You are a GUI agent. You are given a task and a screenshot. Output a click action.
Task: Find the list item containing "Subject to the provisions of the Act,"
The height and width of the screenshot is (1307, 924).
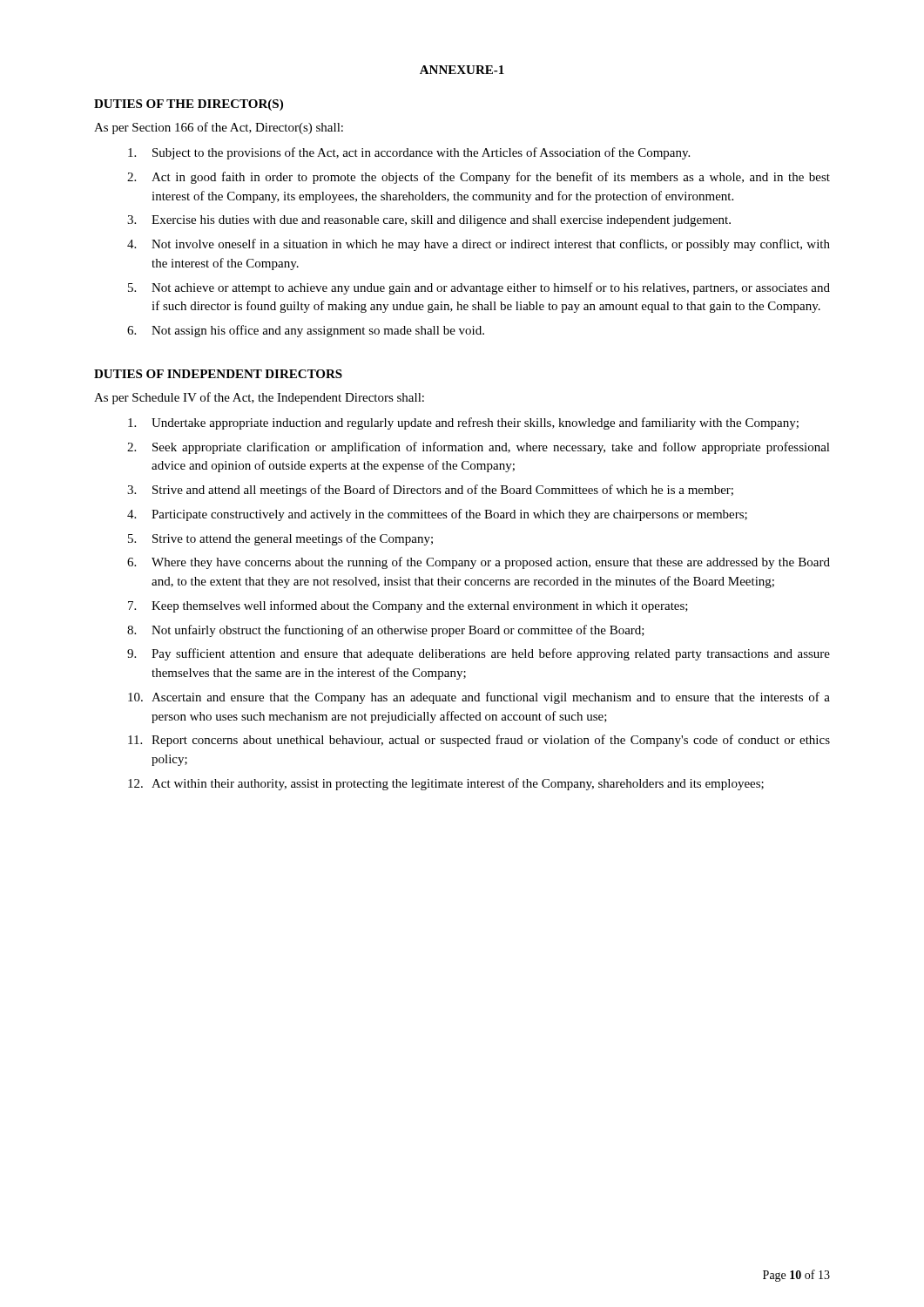coord(479,153)
